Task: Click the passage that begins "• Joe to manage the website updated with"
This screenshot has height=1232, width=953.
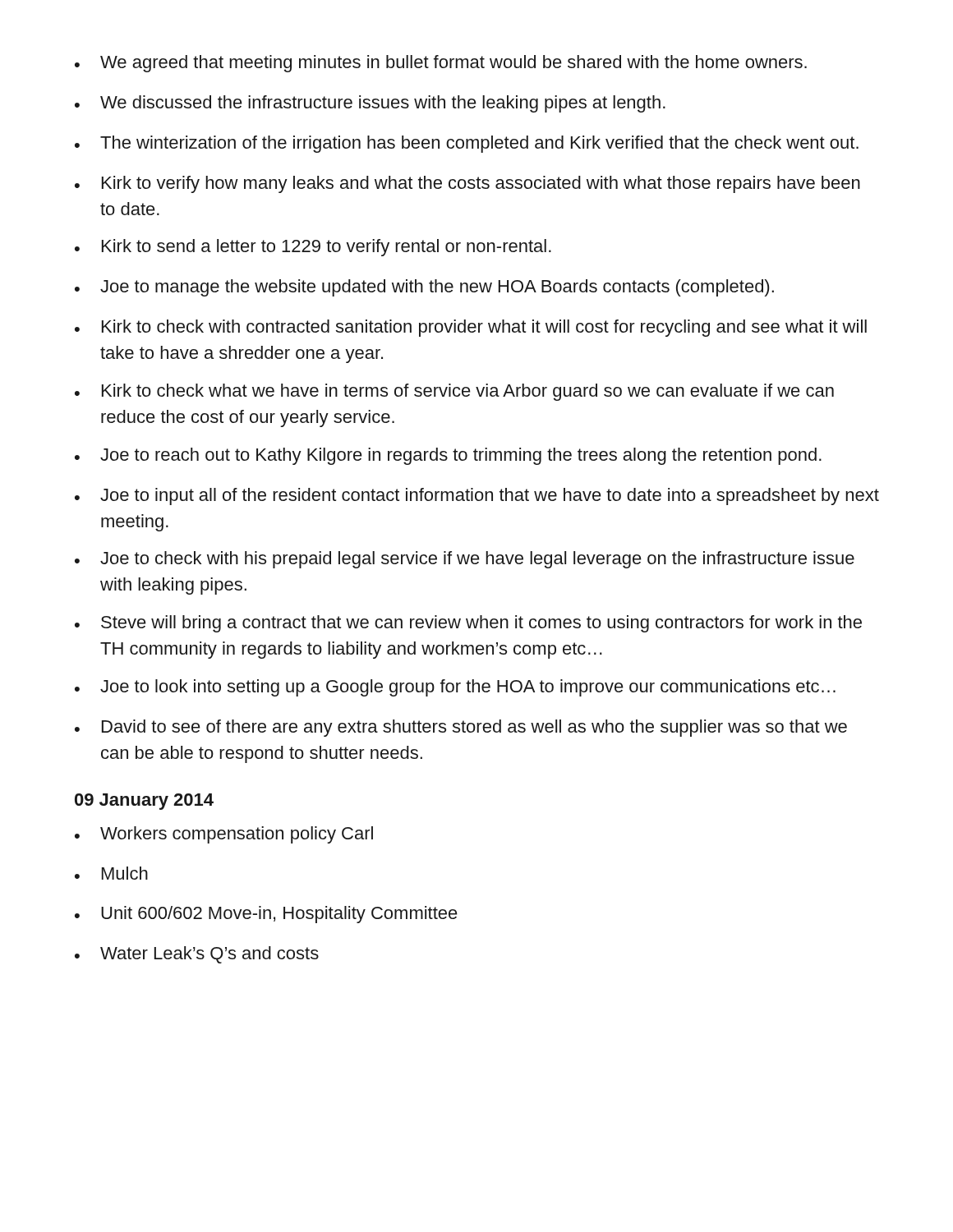Action: click(476, 288)
